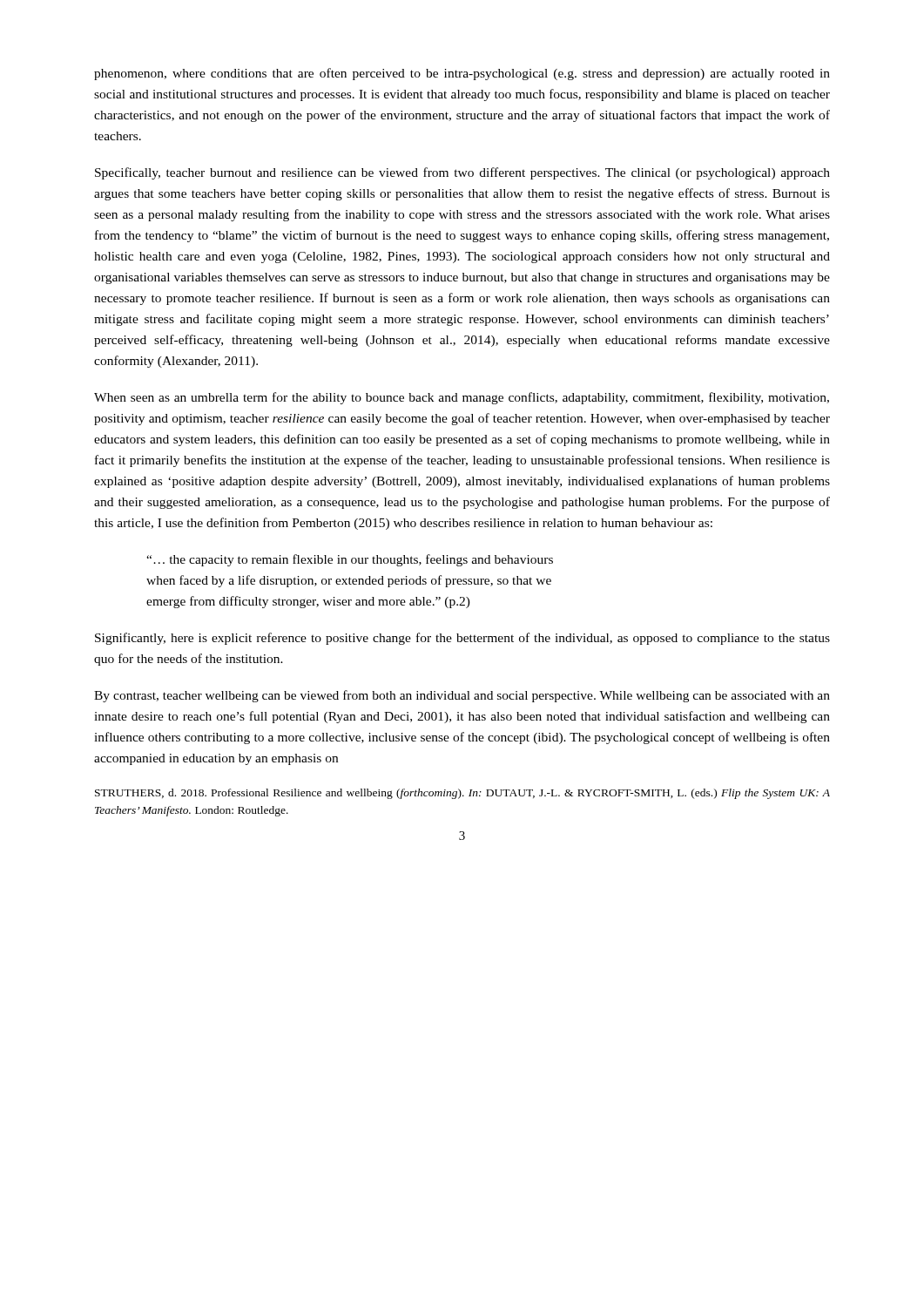This screenshot has width=924, height=1307.
Task: Find the text block starting "phenomenon, where conditions that"
Action: tap(462, 105)
